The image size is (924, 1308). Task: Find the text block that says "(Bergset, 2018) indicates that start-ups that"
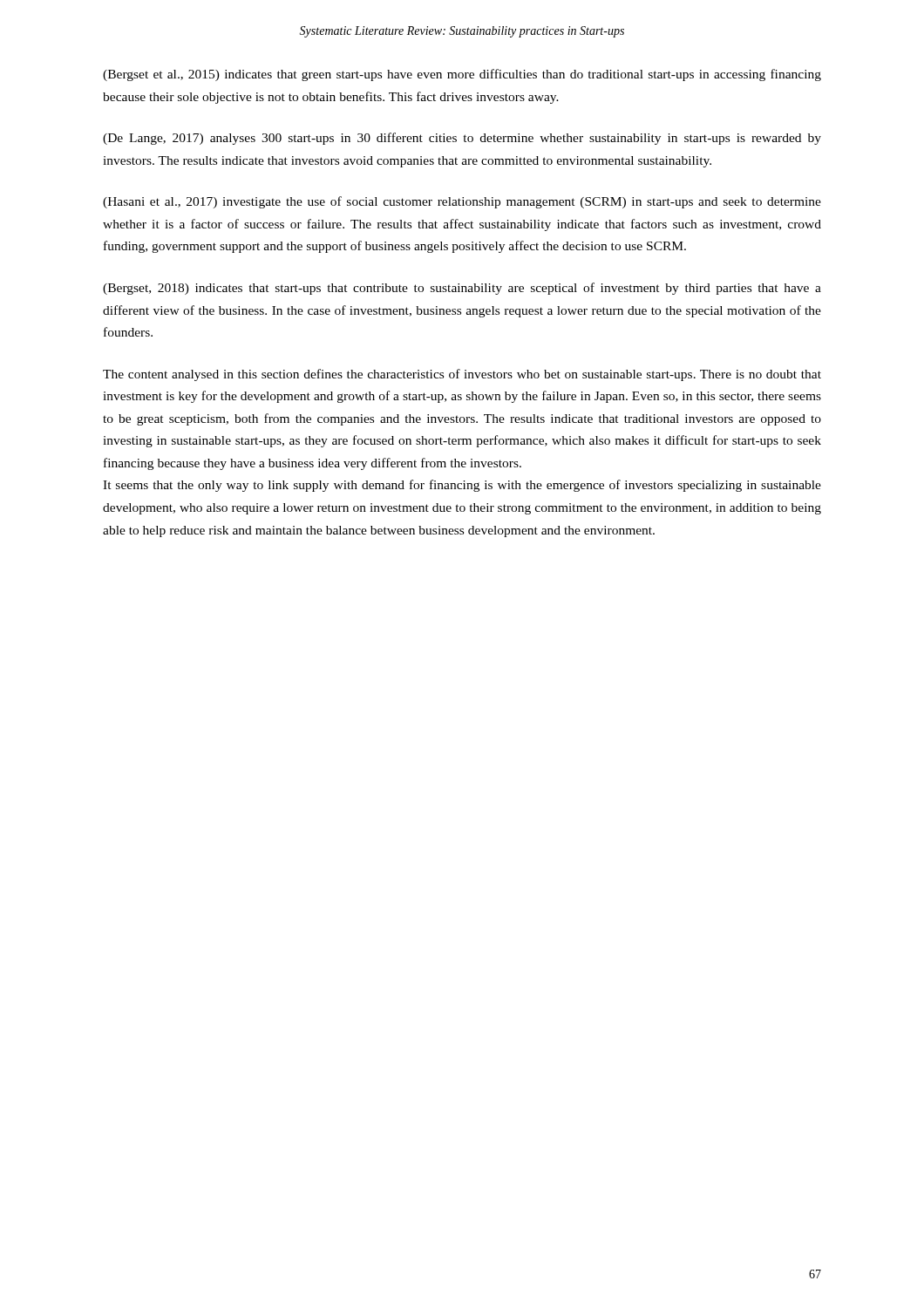click(462, 310)
